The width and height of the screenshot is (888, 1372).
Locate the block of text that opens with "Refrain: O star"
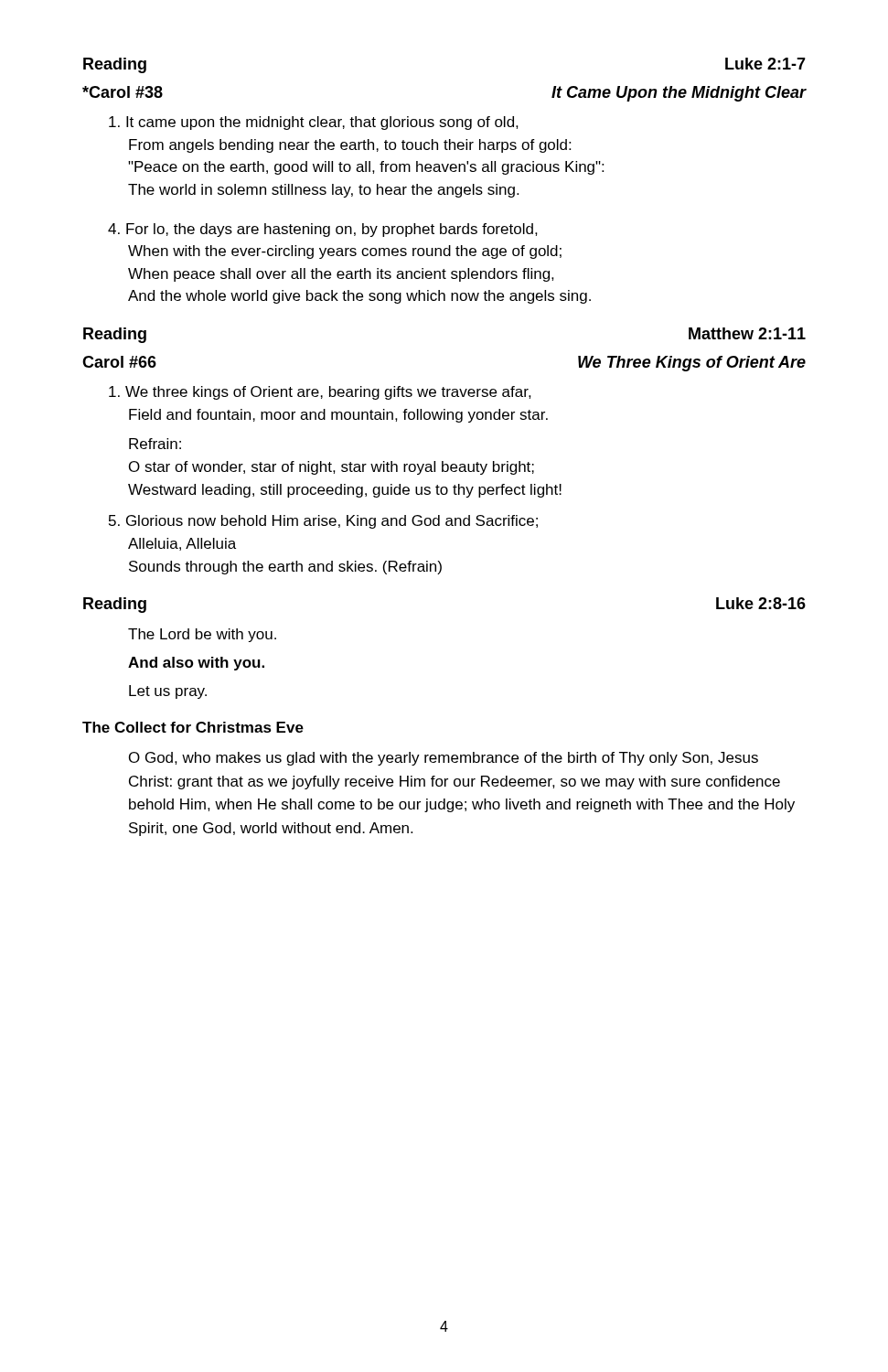[345, 467]
